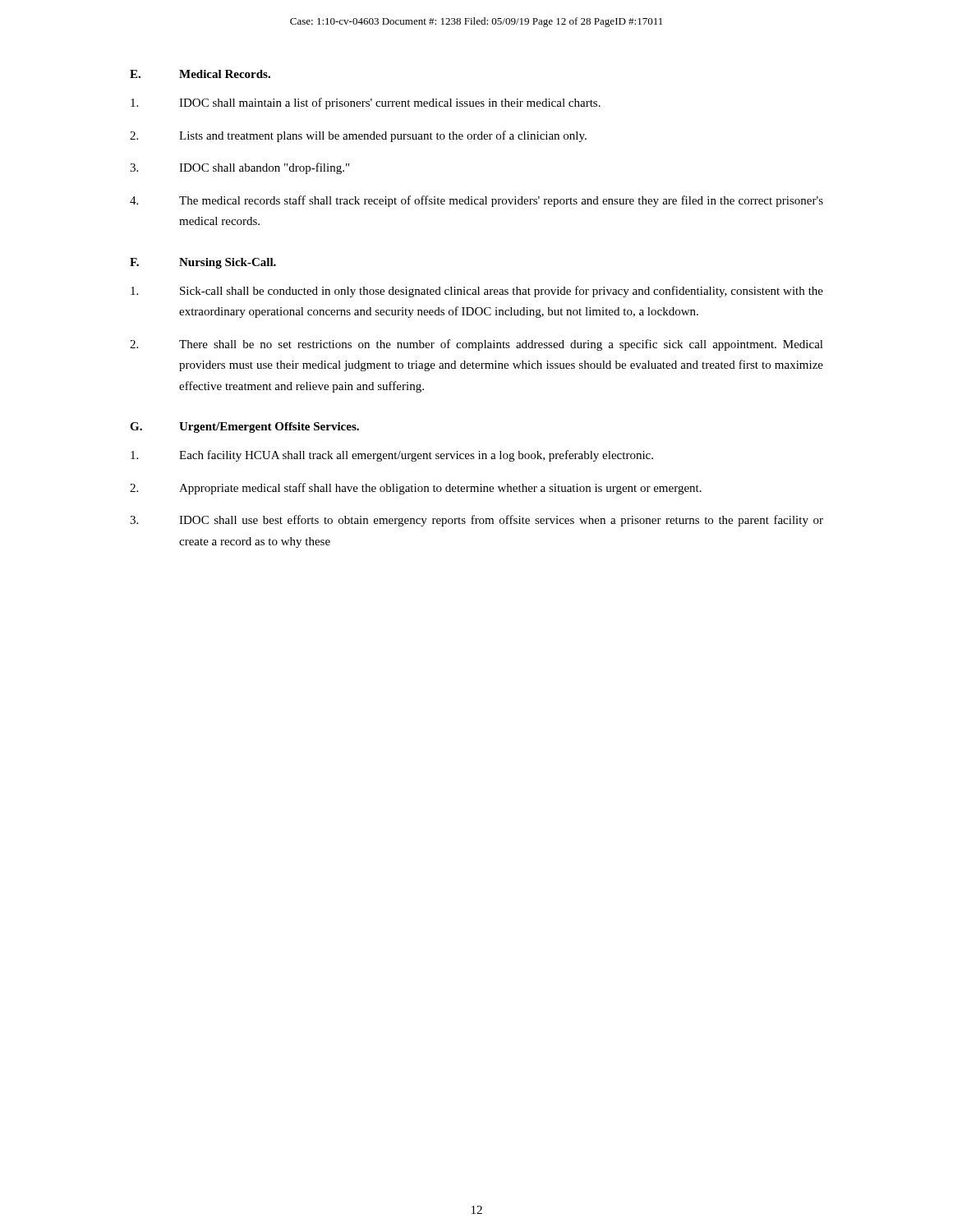Find the list item with the text "2. Appropriate medical"
Viewport: 953px width, 1232px height.
point(476,488)
